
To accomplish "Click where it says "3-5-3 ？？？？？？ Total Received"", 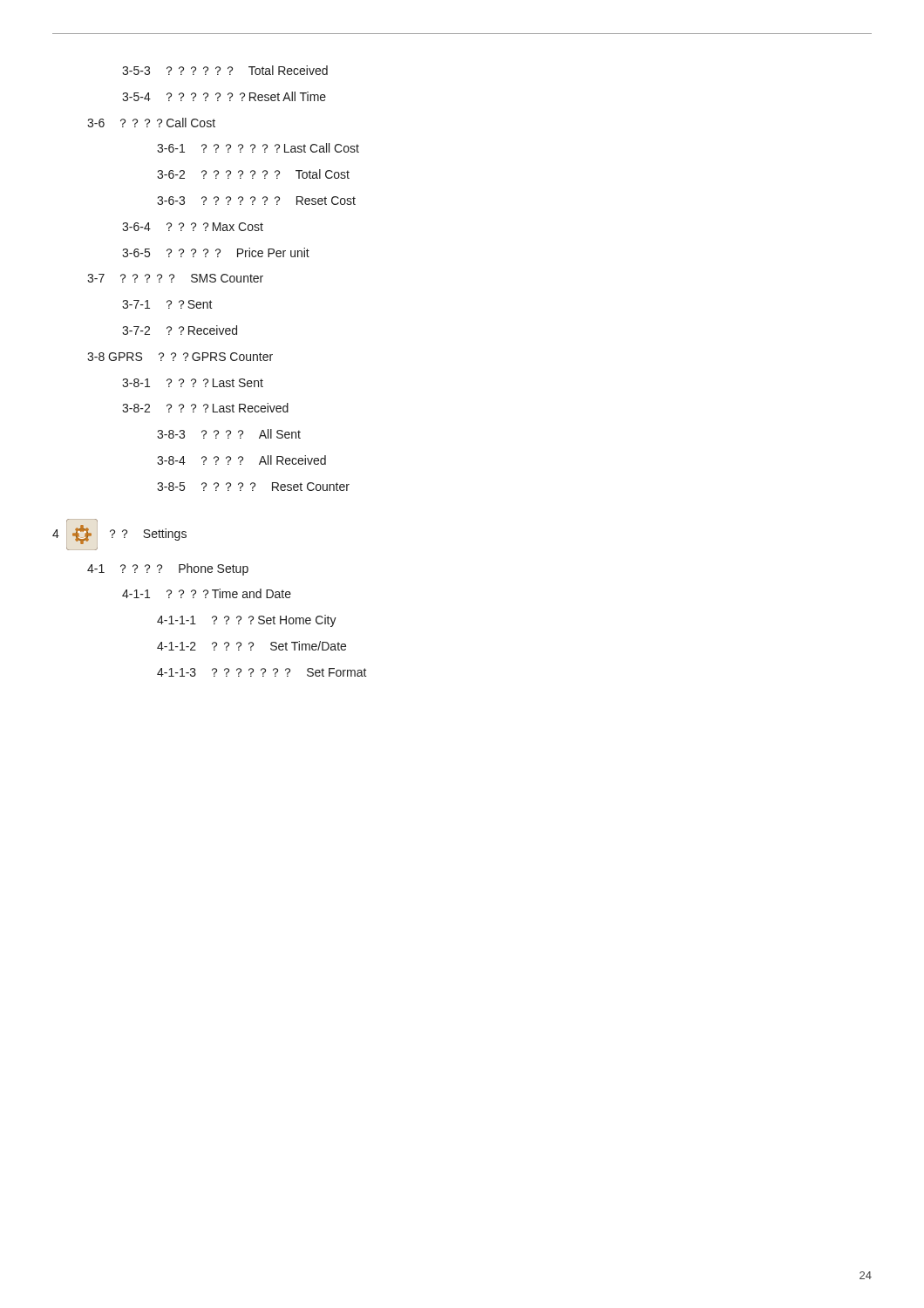I will [225, 71].
